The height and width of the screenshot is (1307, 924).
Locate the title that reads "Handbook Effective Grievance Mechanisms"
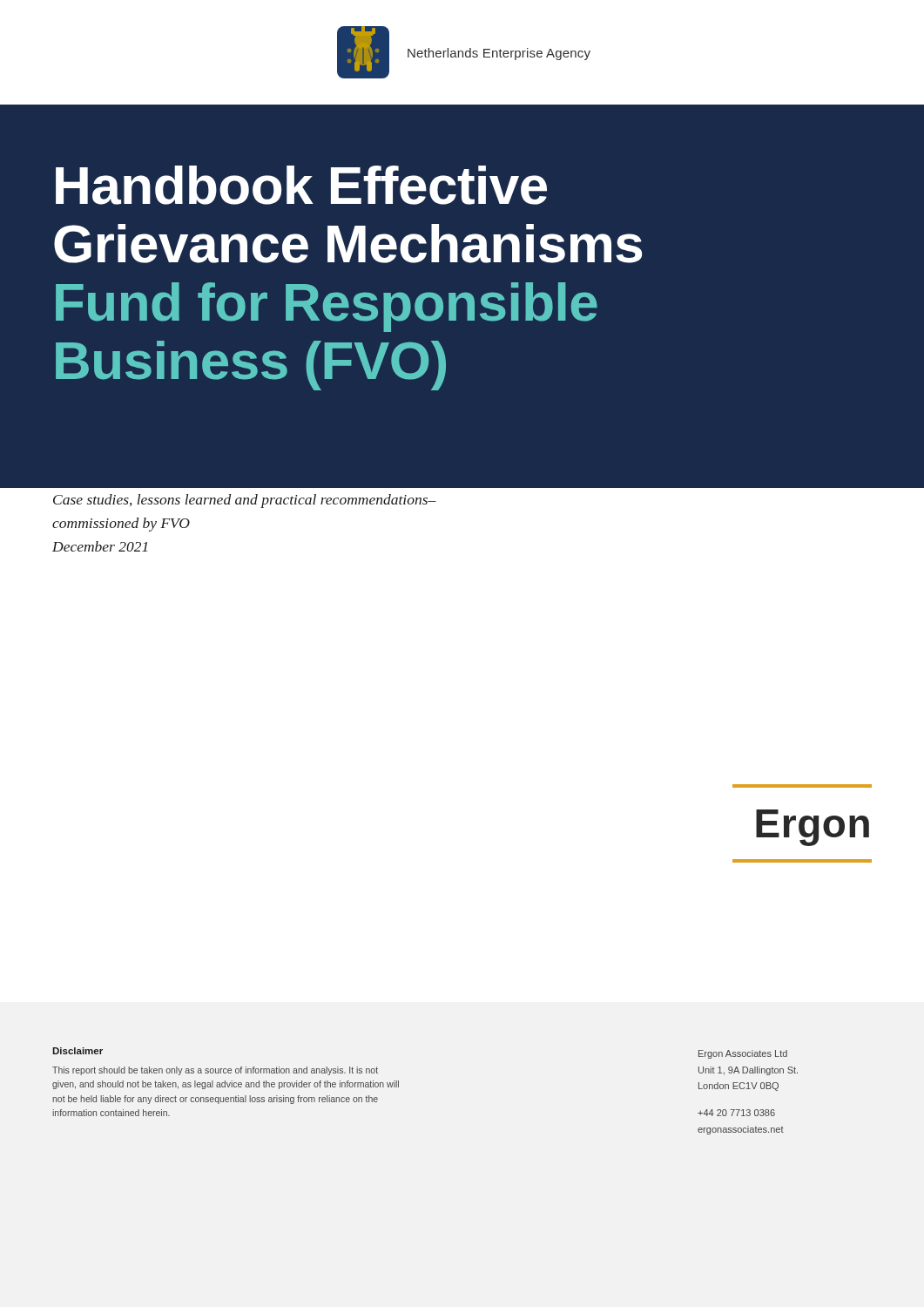462,273
